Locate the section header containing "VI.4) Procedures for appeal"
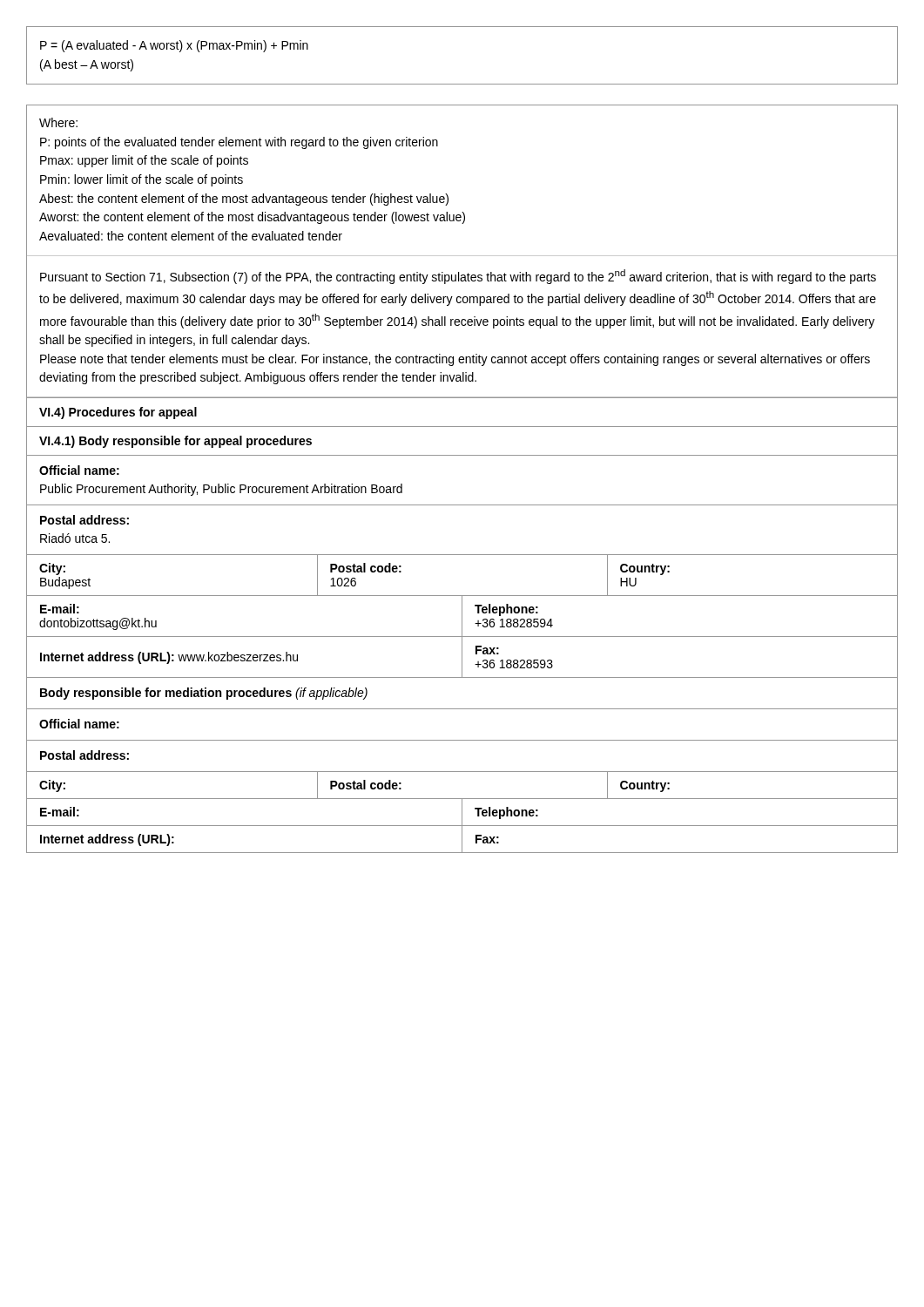The height and width of the screenshot is (1307, 924). coord(118,412)
